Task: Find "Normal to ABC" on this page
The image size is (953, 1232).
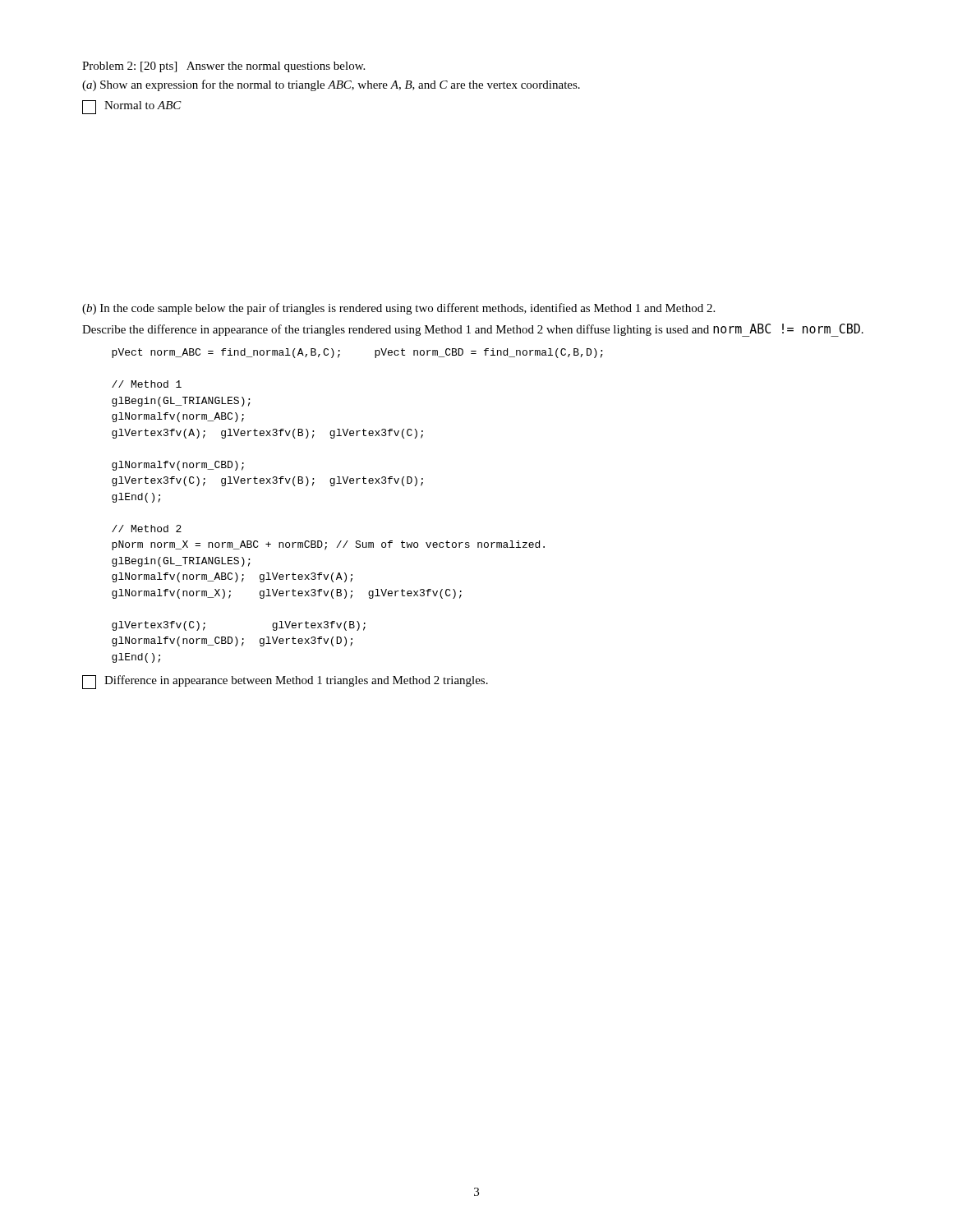Action: (x=132, y=106)
